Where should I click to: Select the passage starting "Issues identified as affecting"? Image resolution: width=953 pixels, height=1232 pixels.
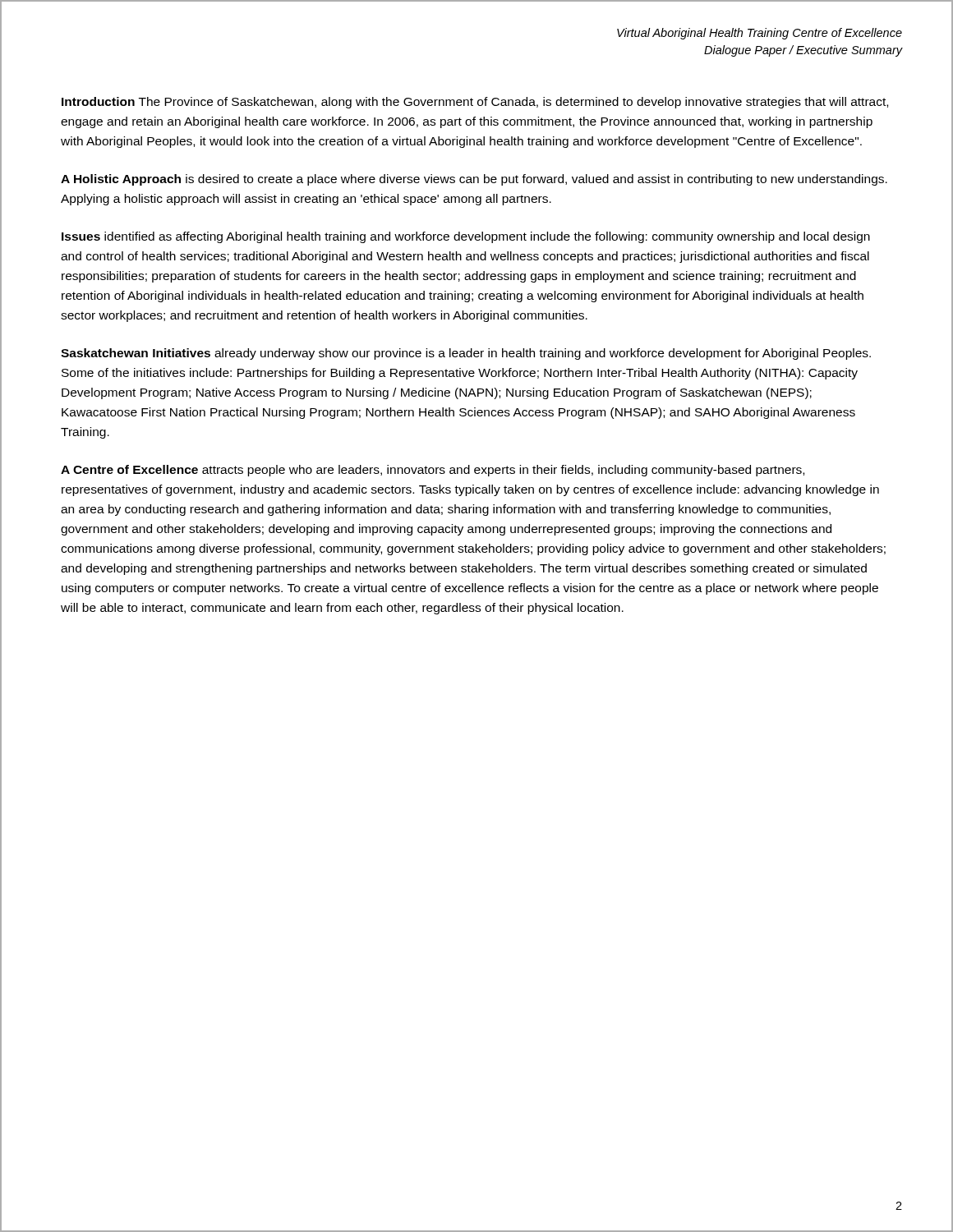pyautogui.click(x=466, y=276)
